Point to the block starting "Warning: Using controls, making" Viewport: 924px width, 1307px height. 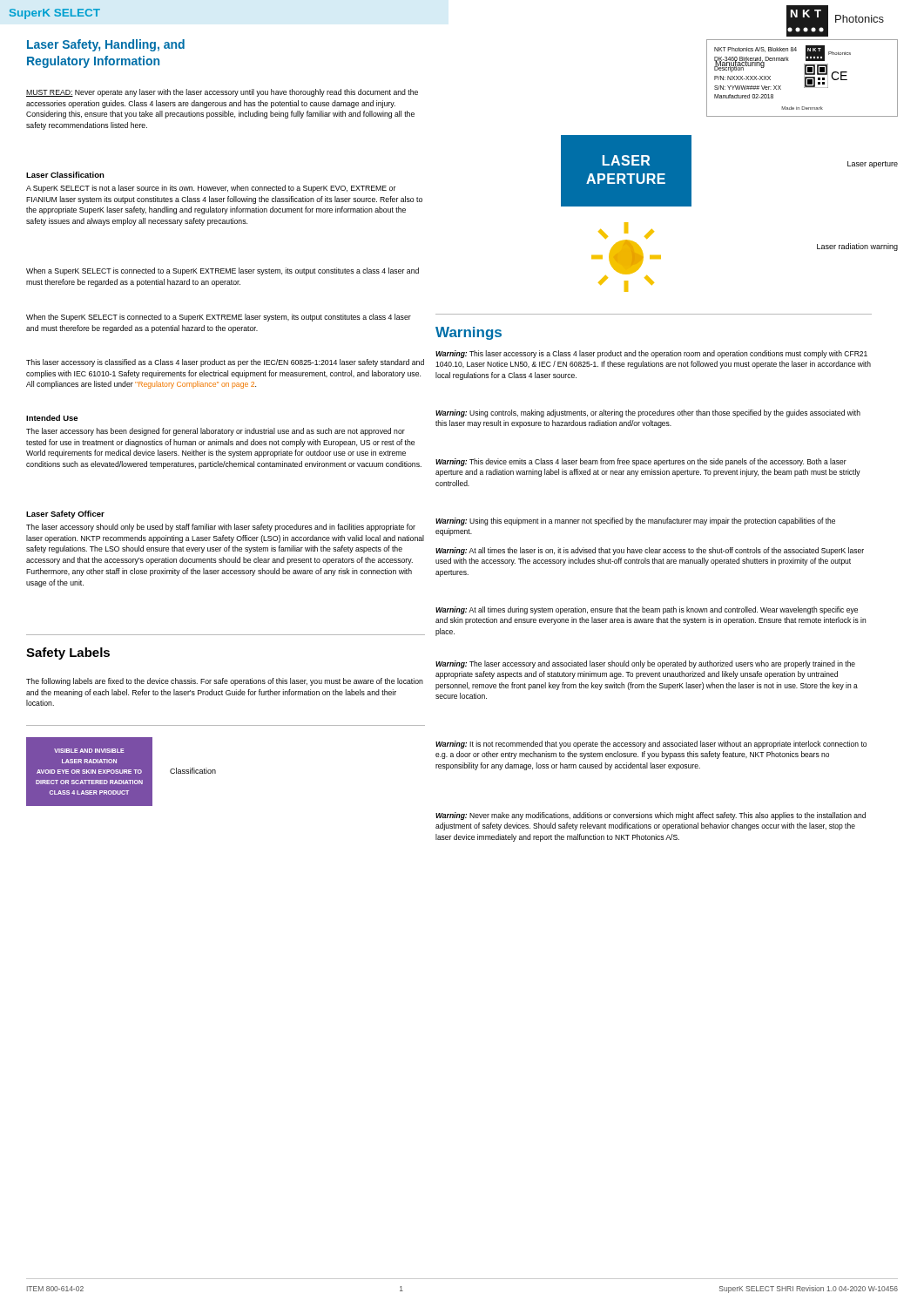[x=648, y=418]
